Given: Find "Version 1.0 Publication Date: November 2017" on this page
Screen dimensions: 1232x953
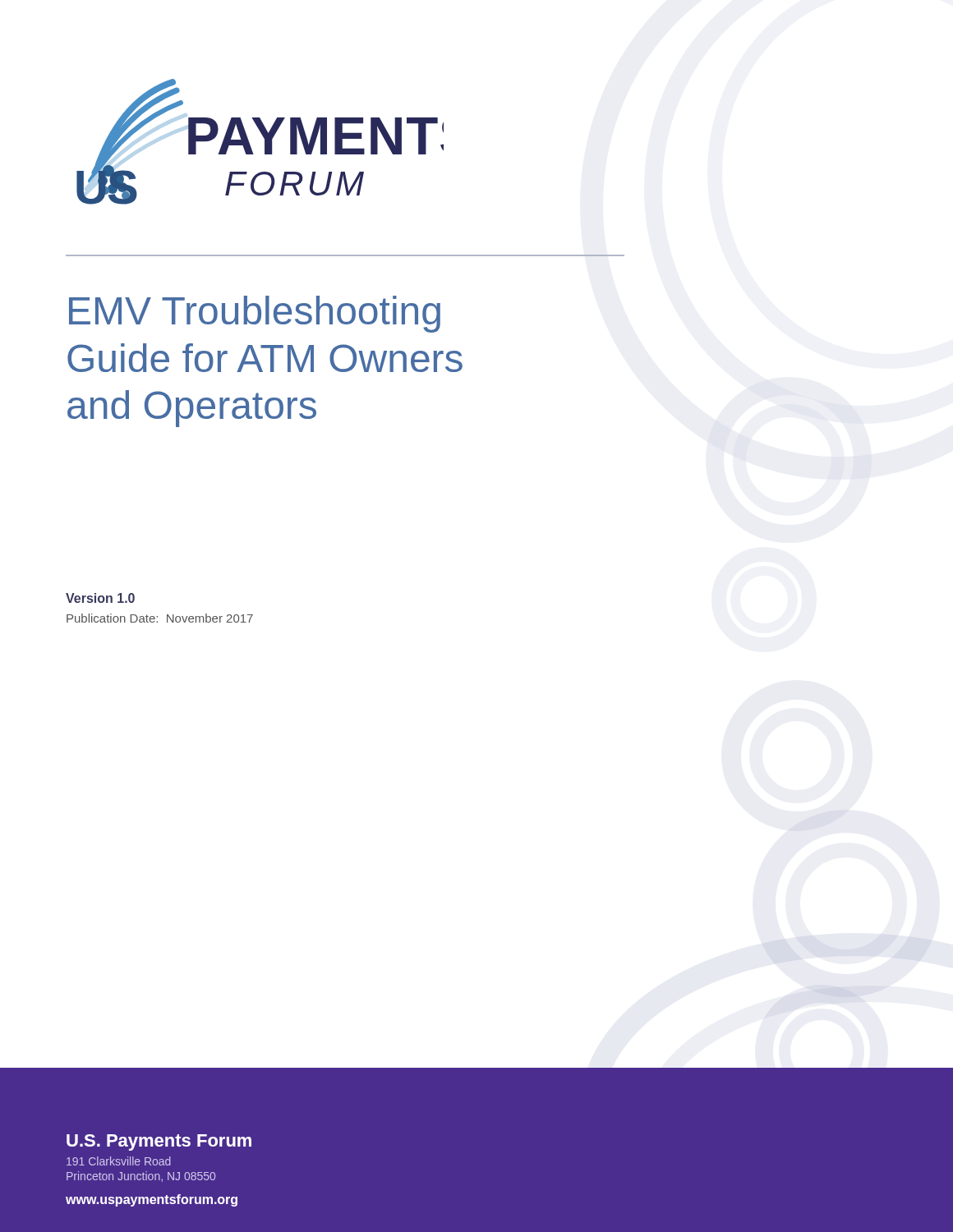Looking at the screenshot, I should click(160, 608).
